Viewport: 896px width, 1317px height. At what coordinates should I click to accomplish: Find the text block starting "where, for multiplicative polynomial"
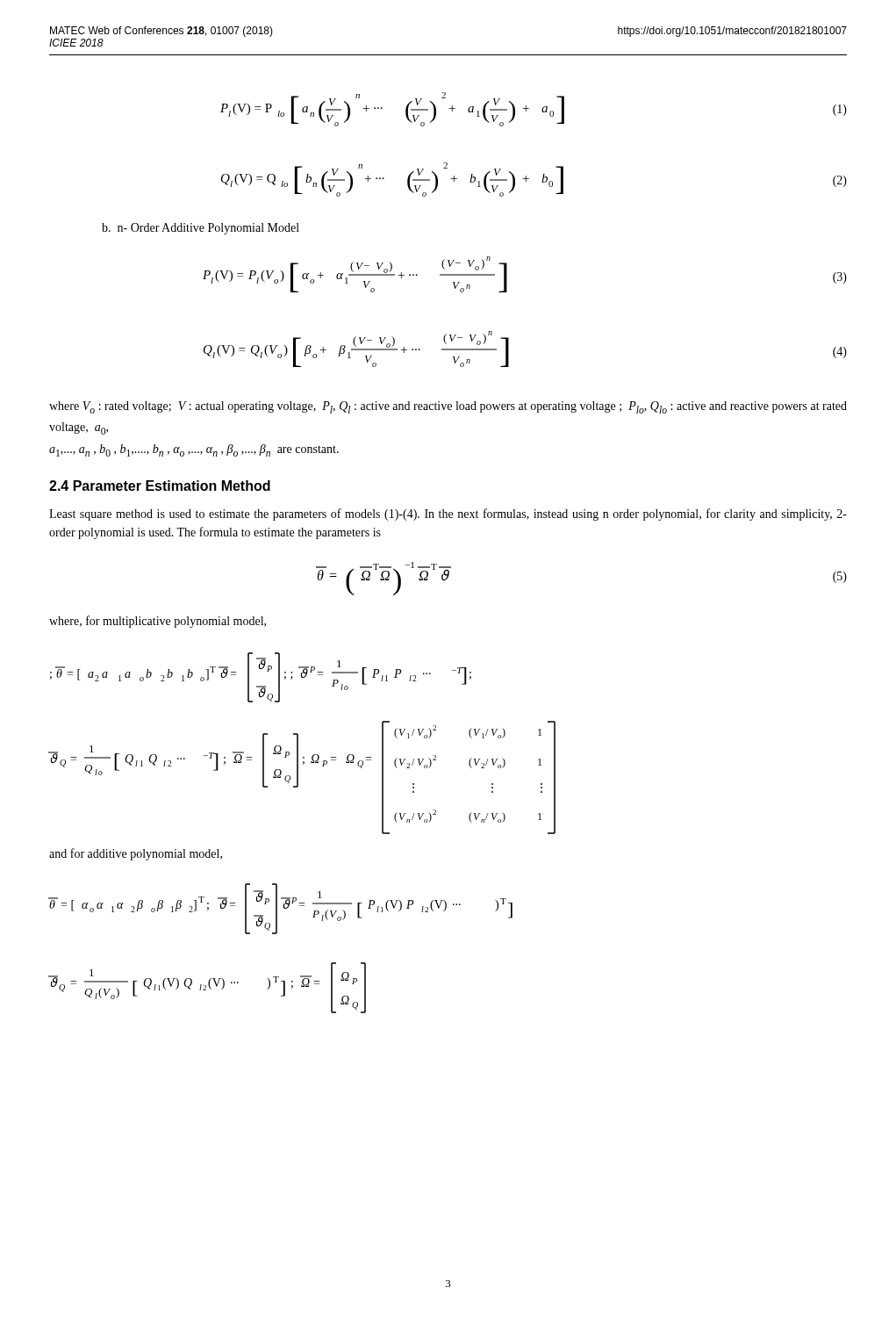pyautogui.click(x=158, y=621)
